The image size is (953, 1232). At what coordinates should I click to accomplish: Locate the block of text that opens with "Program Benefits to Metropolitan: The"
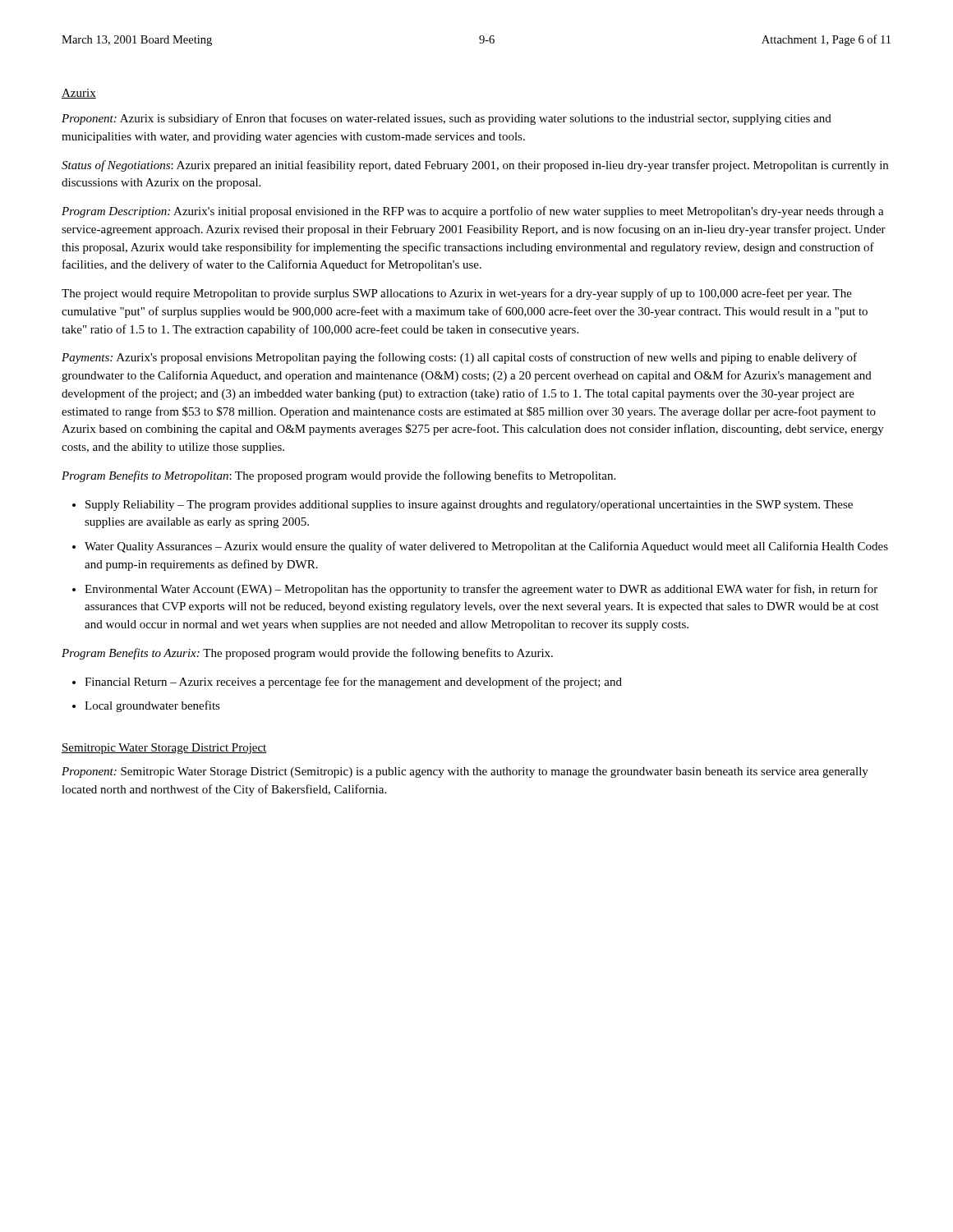pyautogui.click(x=476, y=476)
